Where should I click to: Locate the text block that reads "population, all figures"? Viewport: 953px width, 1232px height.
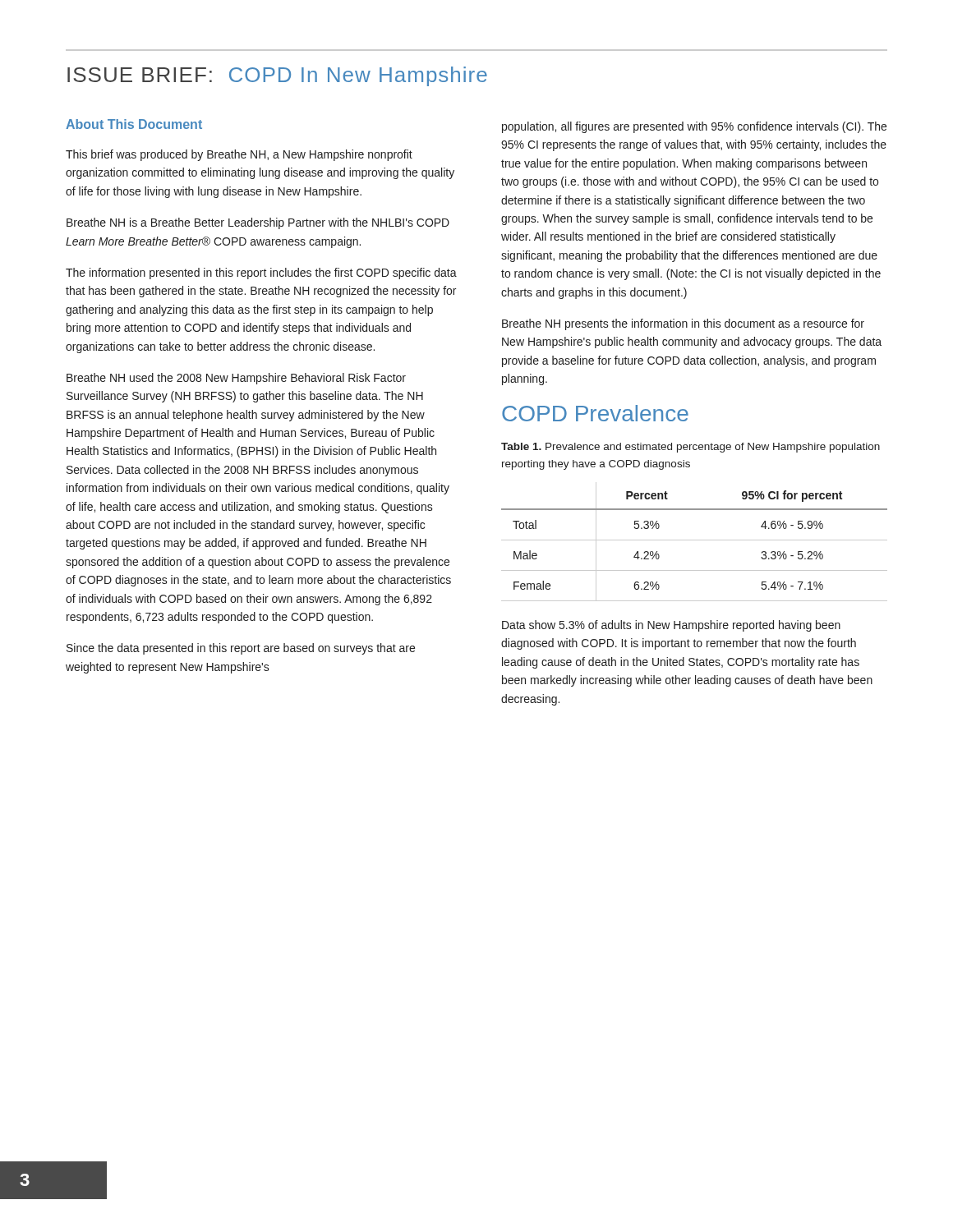pyautogui.click(x=694, y=209)
